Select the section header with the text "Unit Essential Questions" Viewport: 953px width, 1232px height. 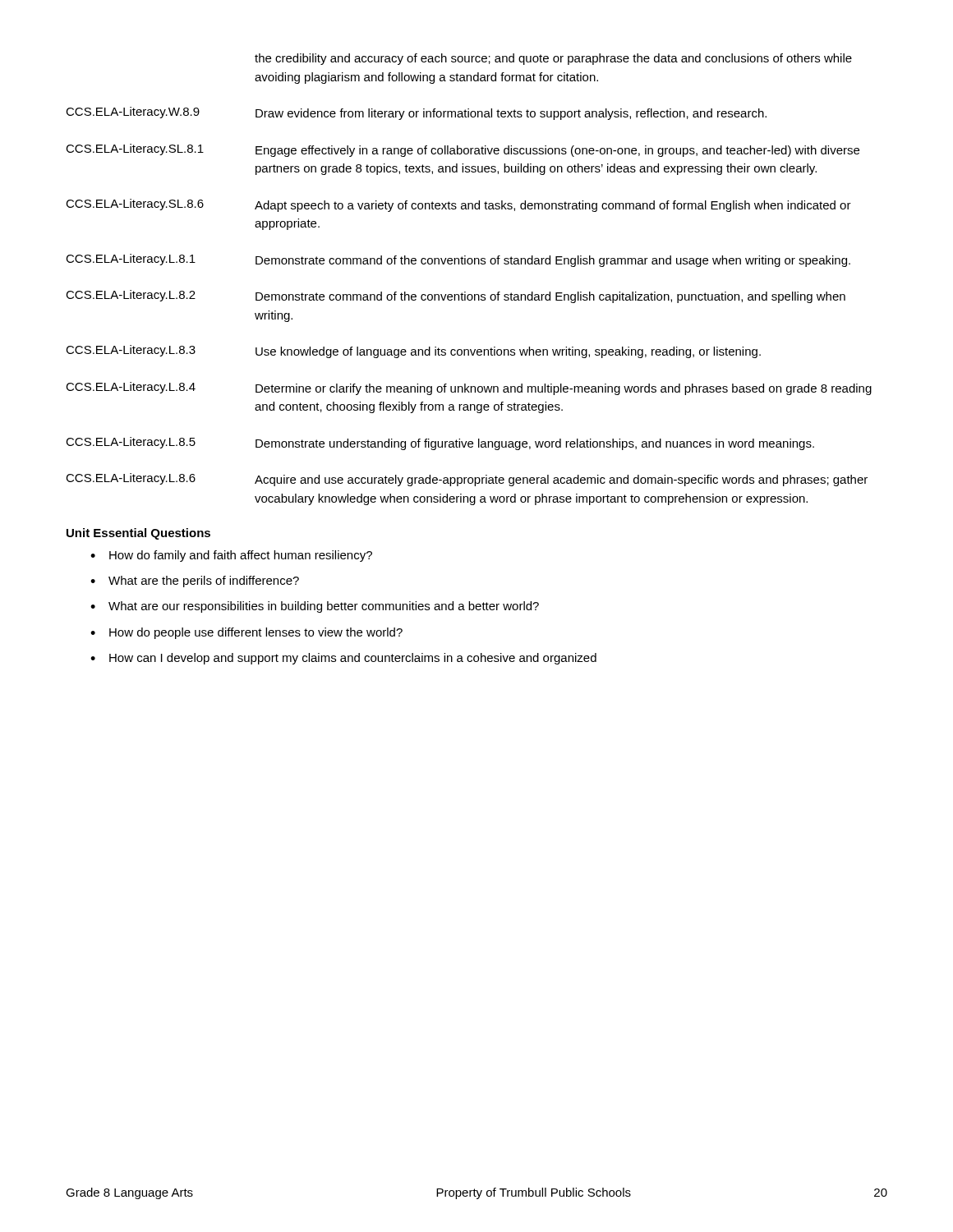tap(138, 533)
